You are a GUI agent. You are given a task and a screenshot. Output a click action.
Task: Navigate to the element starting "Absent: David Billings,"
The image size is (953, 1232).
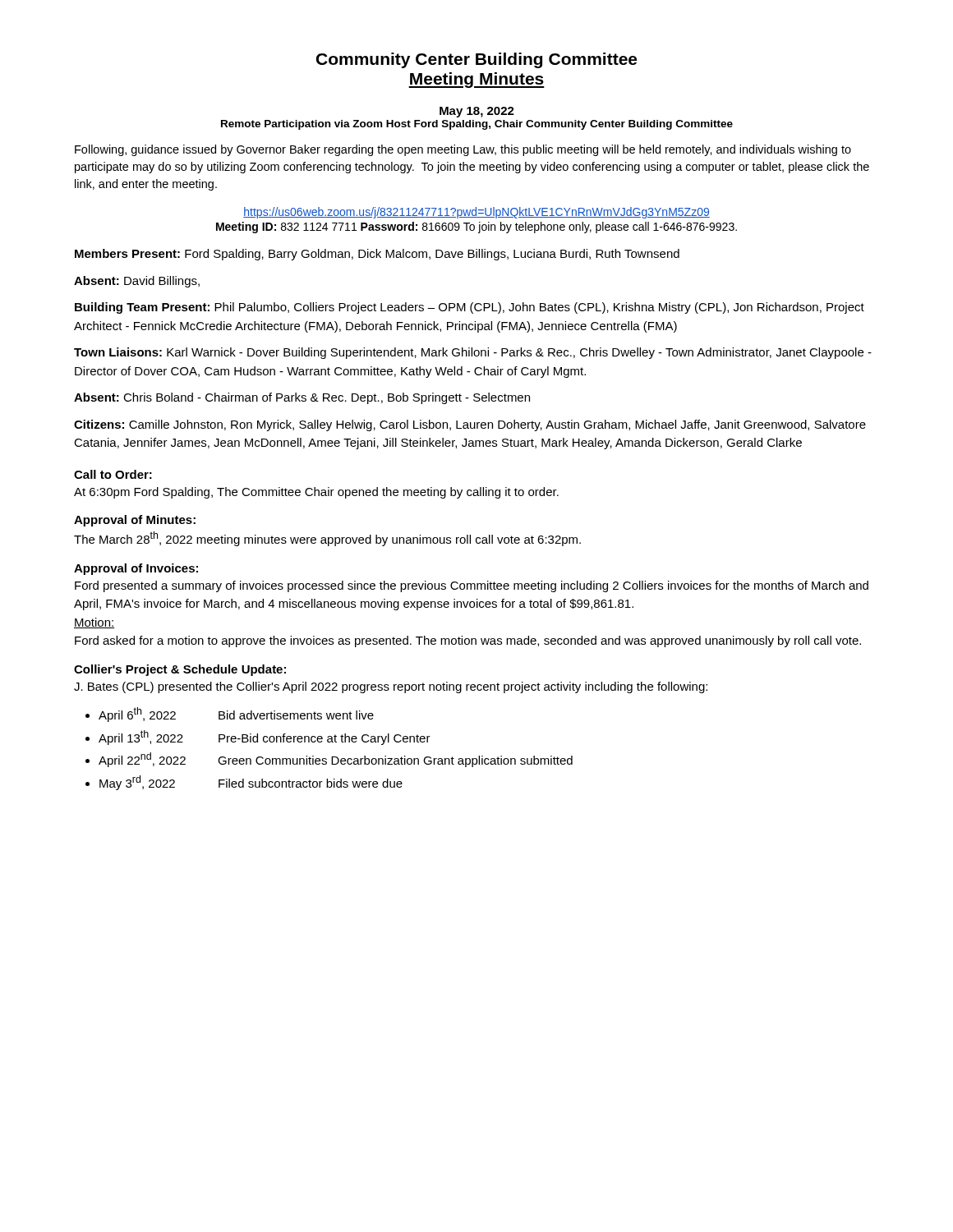pos(137,280)
